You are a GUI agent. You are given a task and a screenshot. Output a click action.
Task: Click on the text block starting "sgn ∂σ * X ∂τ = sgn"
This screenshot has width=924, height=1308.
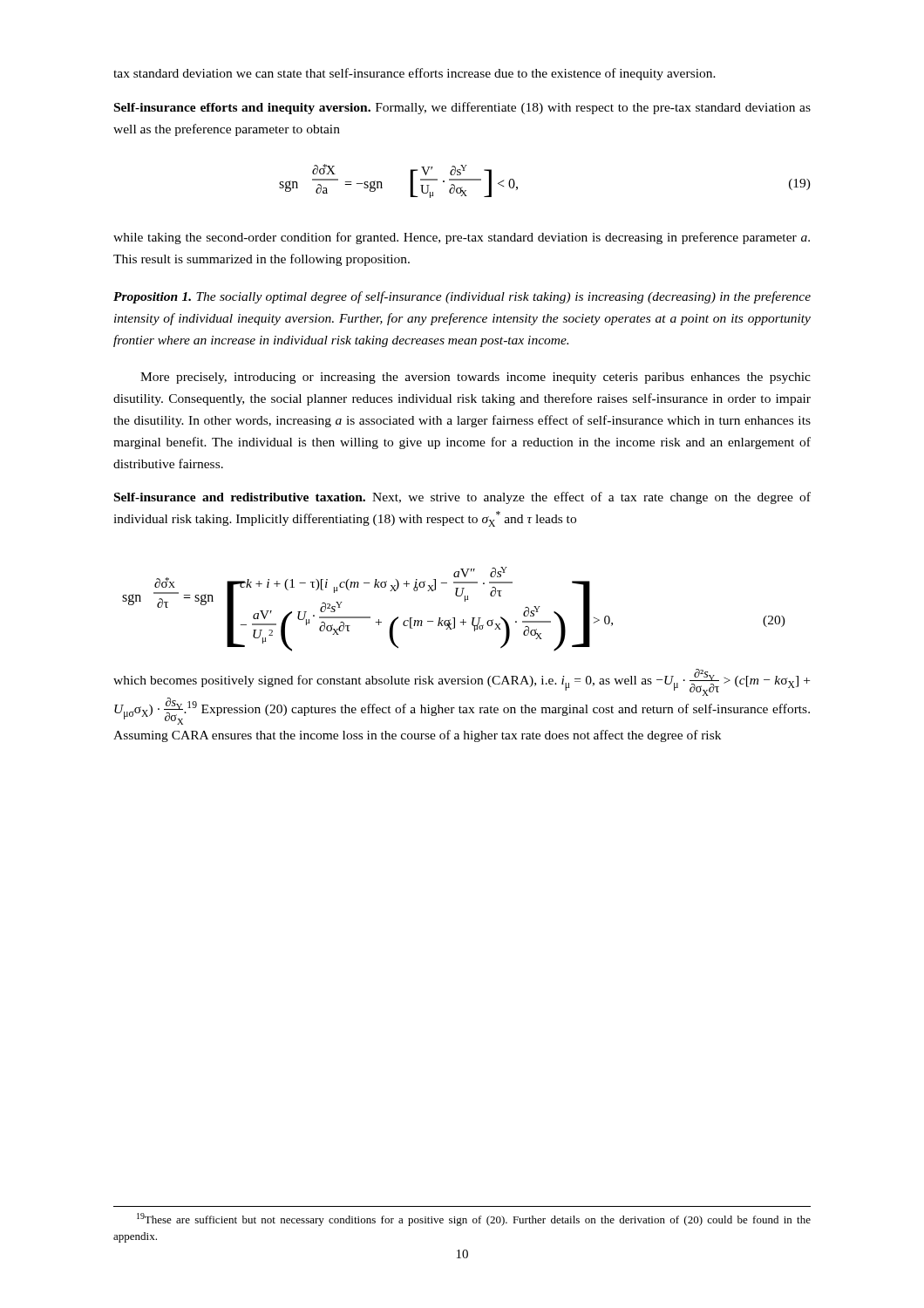click(462, 601)
